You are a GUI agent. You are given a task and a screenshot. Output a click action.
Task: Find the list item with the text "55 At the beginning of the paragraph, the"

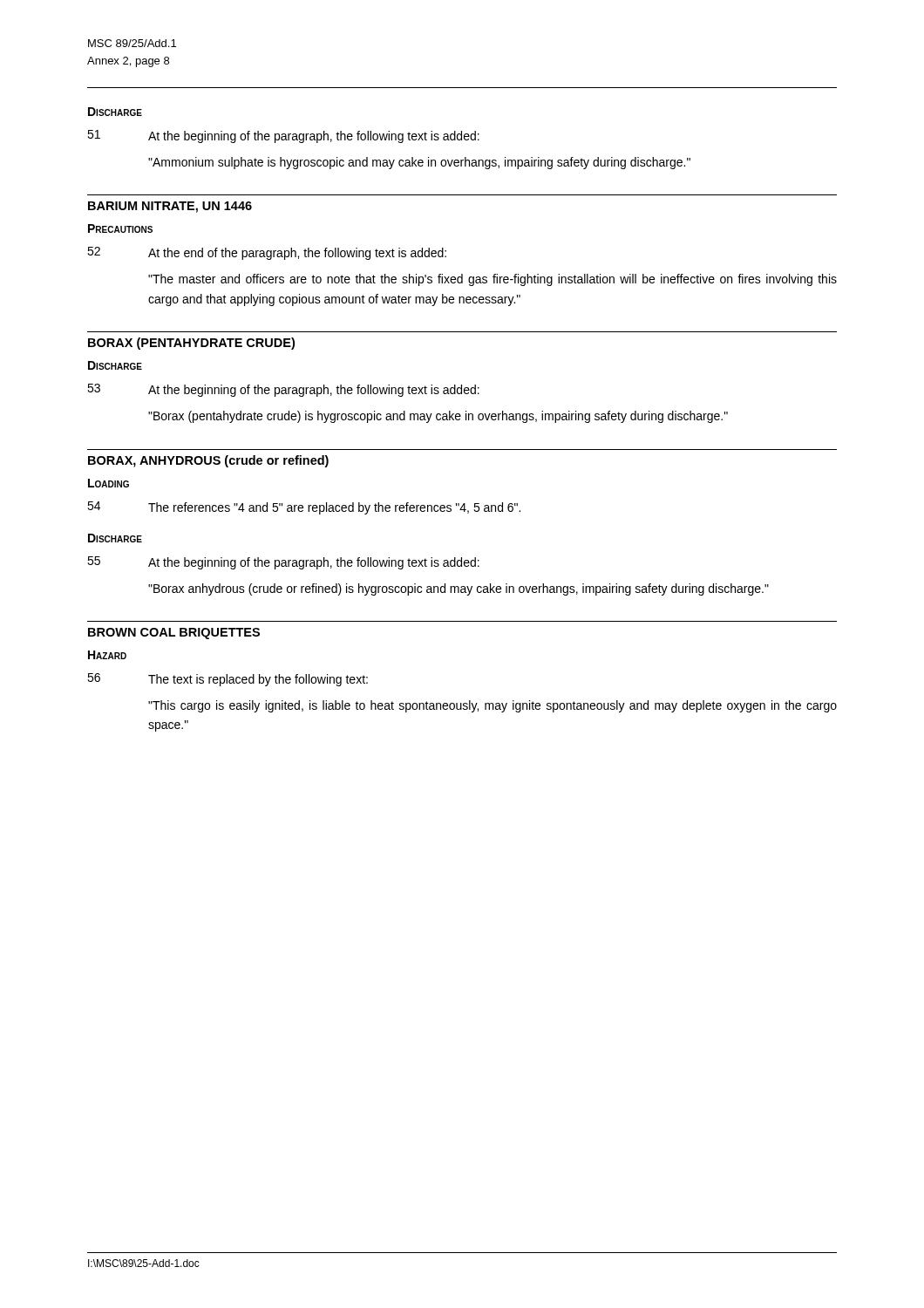(x=462, y=562)
